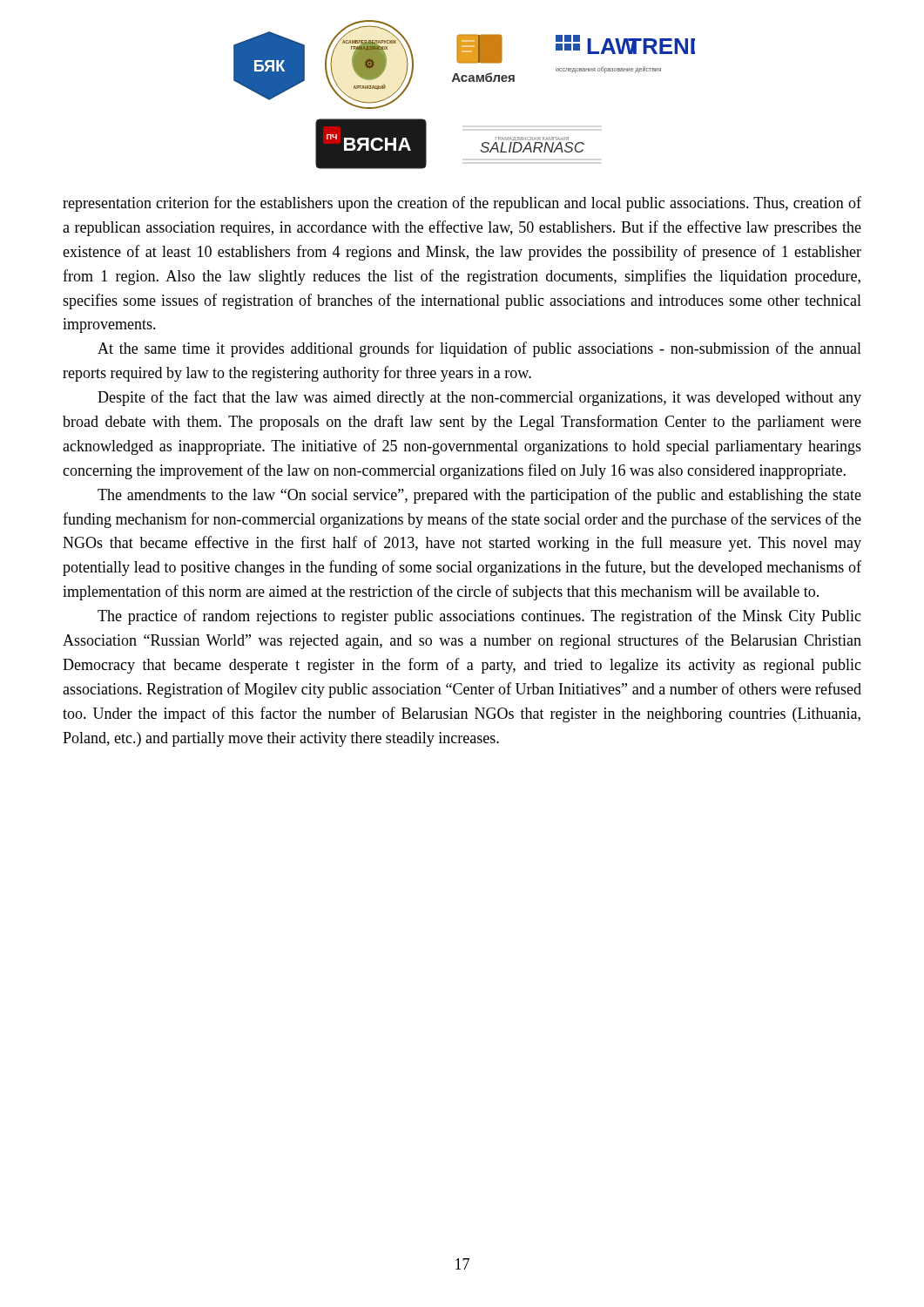
Task: Locate the text block that reads "representation criterion for the"
Action: (x=462, y=265)
